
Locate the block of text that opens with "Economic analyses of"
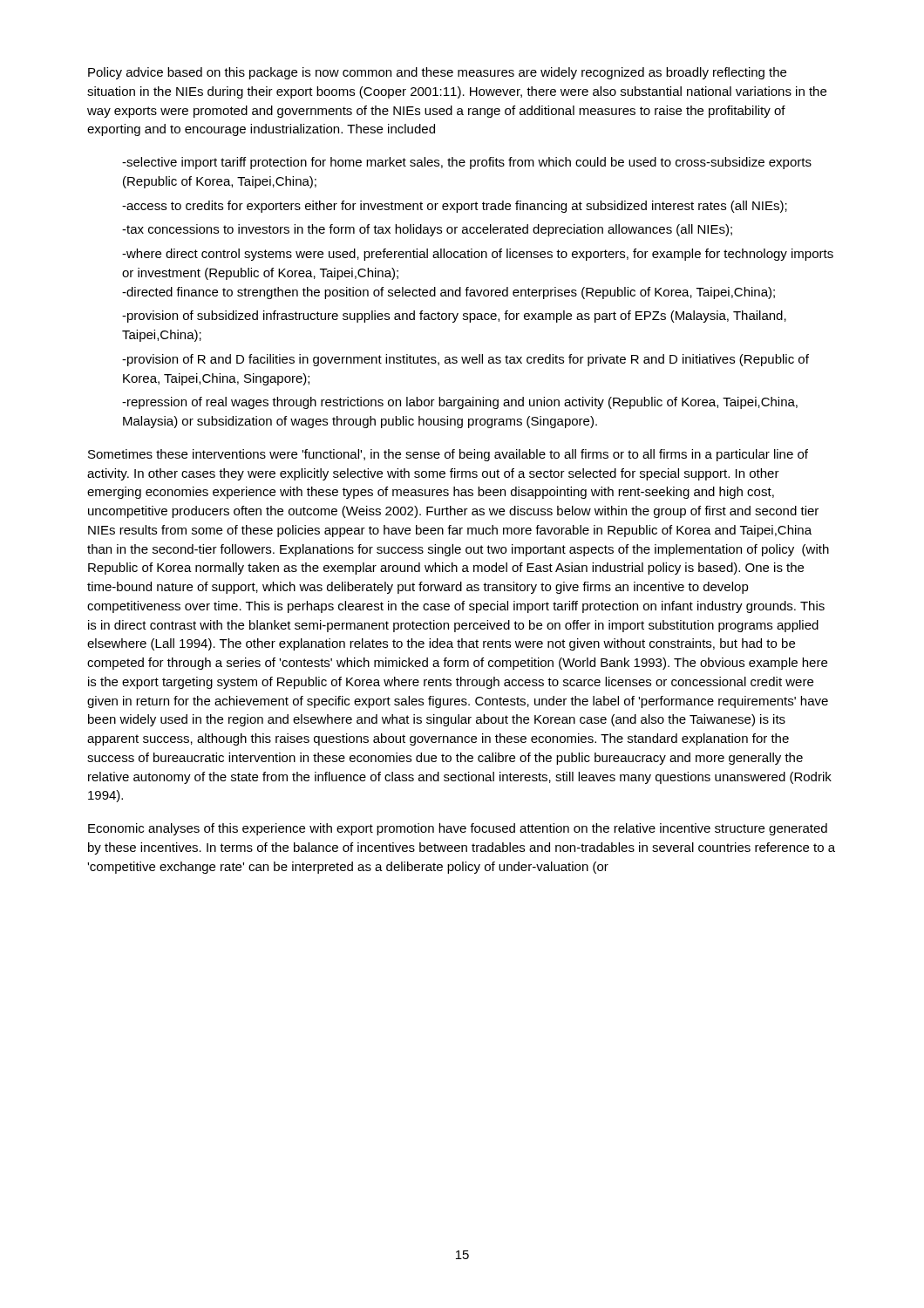pyautogui.click(x=461, y=847)
